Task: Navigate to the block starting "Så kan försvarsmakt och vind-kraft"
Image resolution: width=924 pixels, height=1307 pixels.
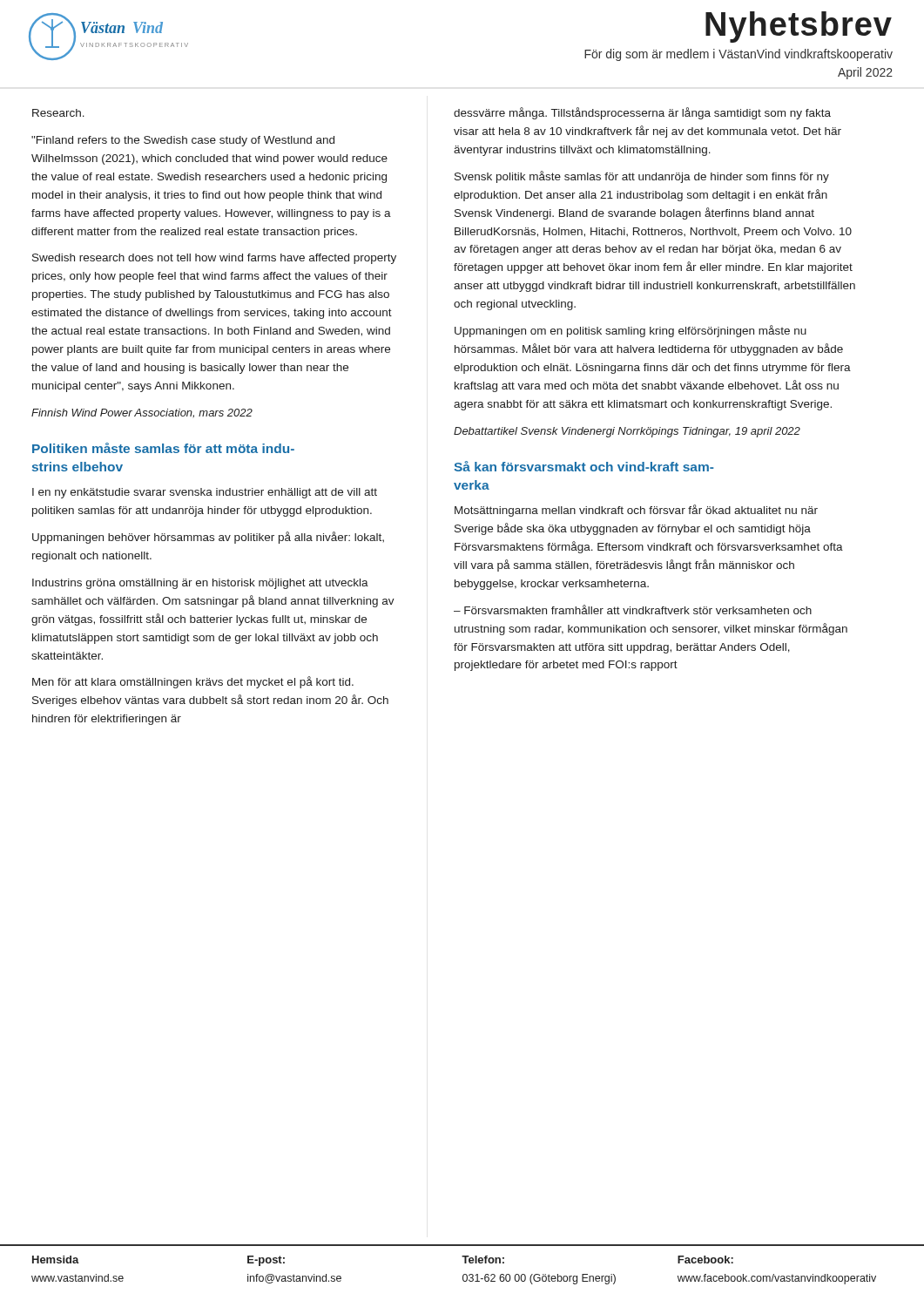Action: 584,476
